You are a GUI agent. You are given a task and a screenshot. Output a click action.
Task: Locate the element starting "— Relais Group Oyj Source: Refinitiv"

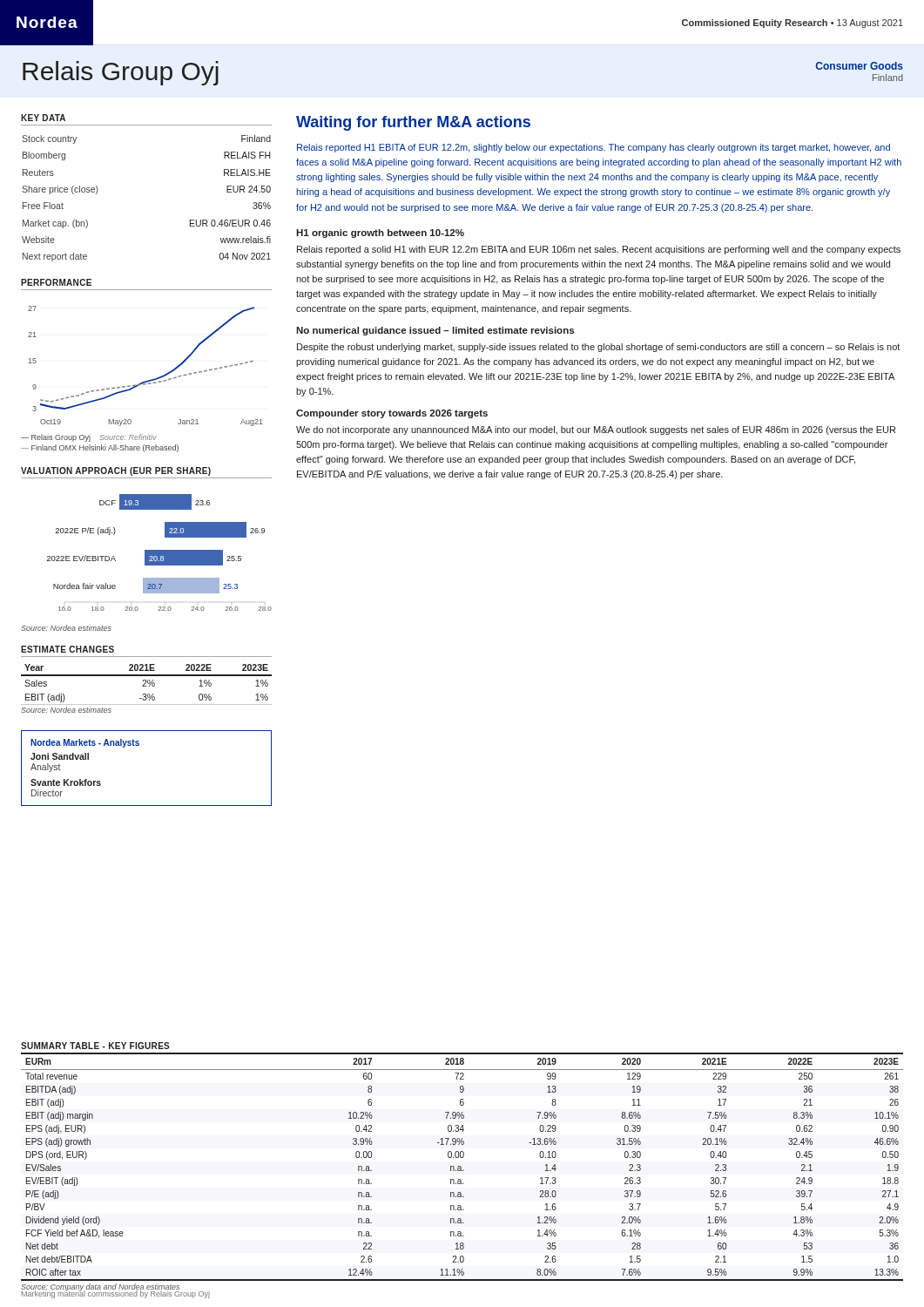coord(100,442)
